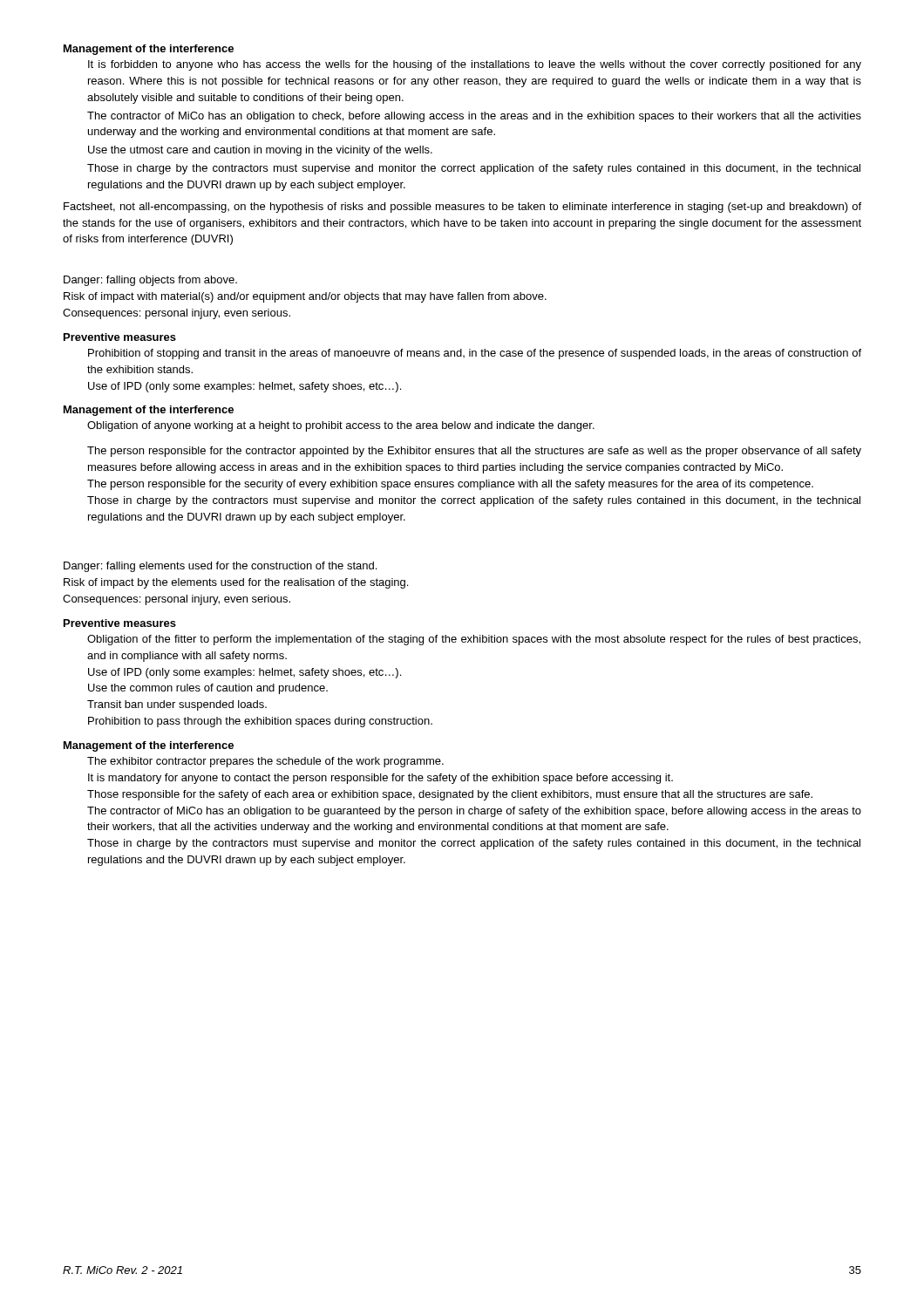Screen dimensions: 1308x924
Task: Locate the passage starting "The exhibitor contractor prepares the schedule of the"
Action: coord(474,810)
